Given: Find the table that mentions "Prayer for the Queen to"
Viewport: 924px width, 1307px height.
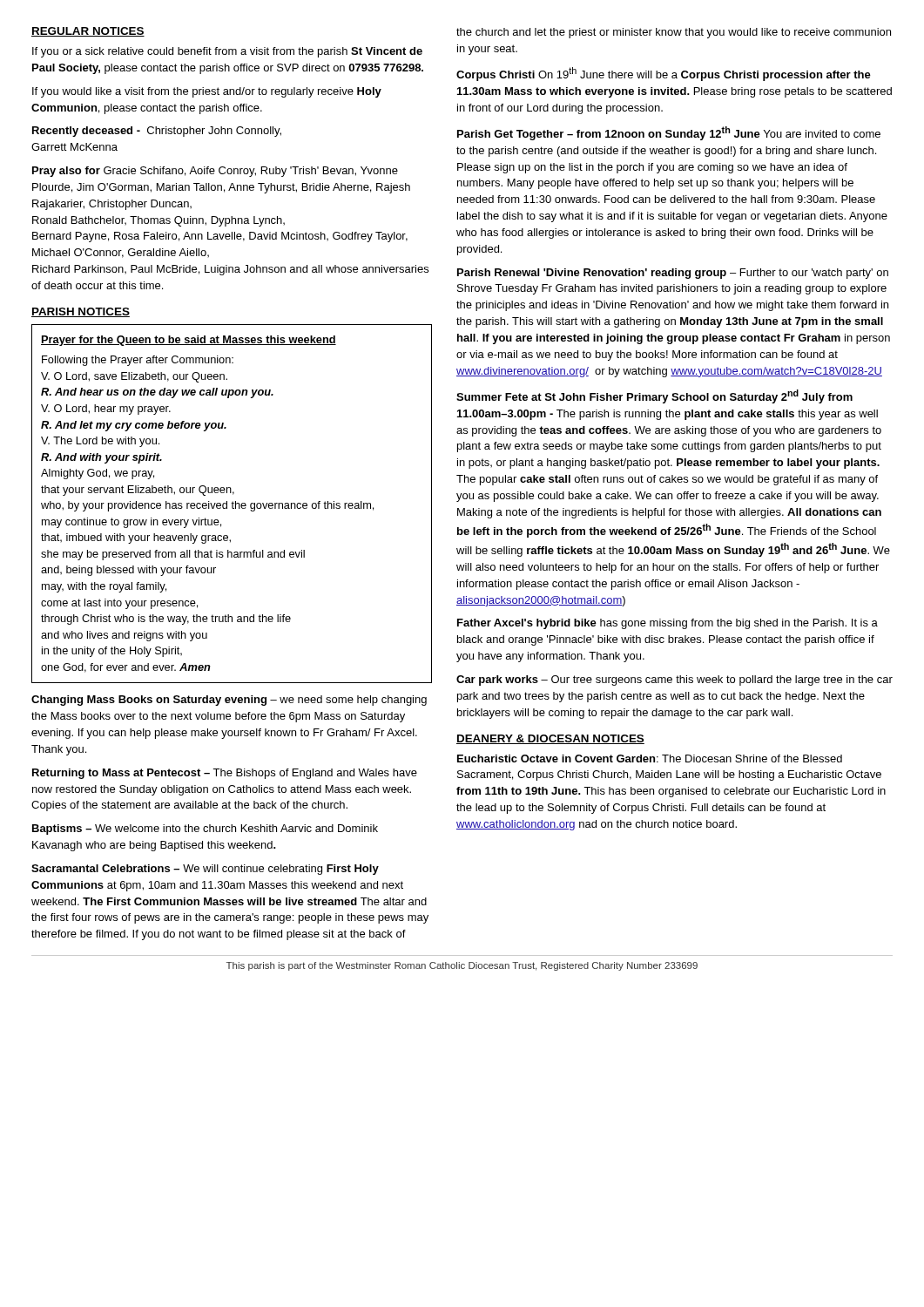Looking at the screenshot, I should tap(232, 504).
